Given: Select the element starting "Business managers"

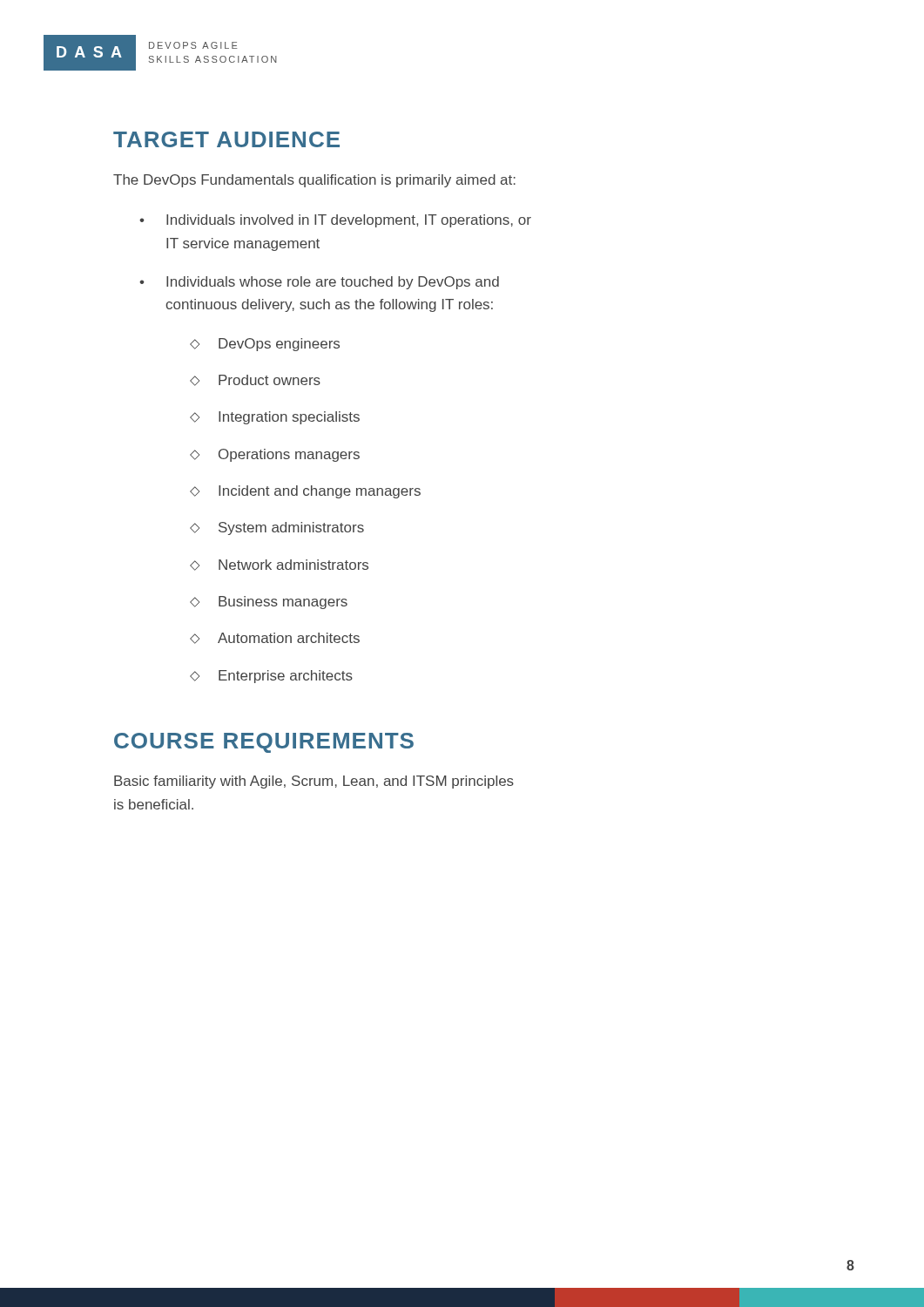Looking at the screenshot, I should click(x=283, y=602).
